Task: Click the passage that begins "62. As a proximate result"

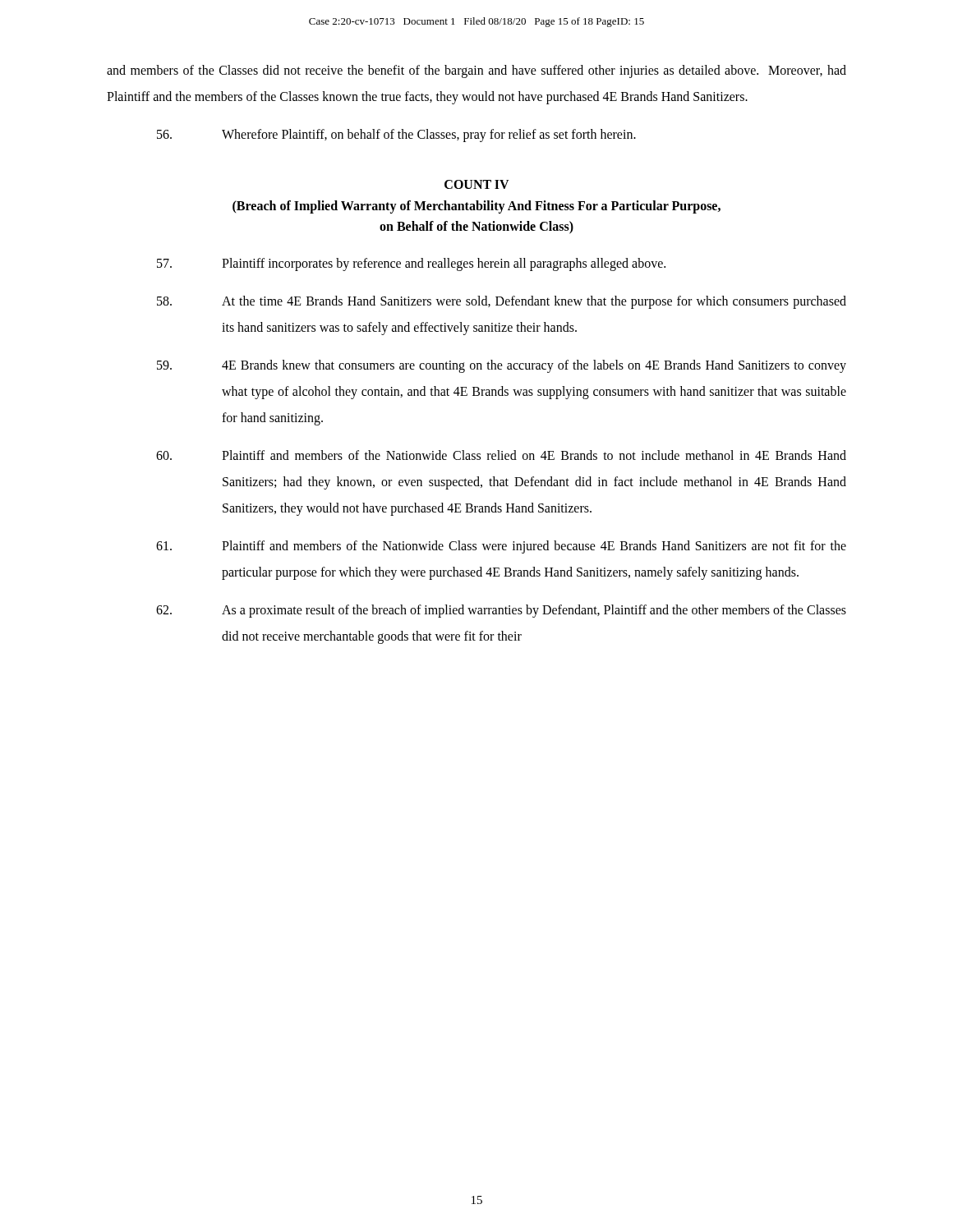Action: click(x=476, y=623)
